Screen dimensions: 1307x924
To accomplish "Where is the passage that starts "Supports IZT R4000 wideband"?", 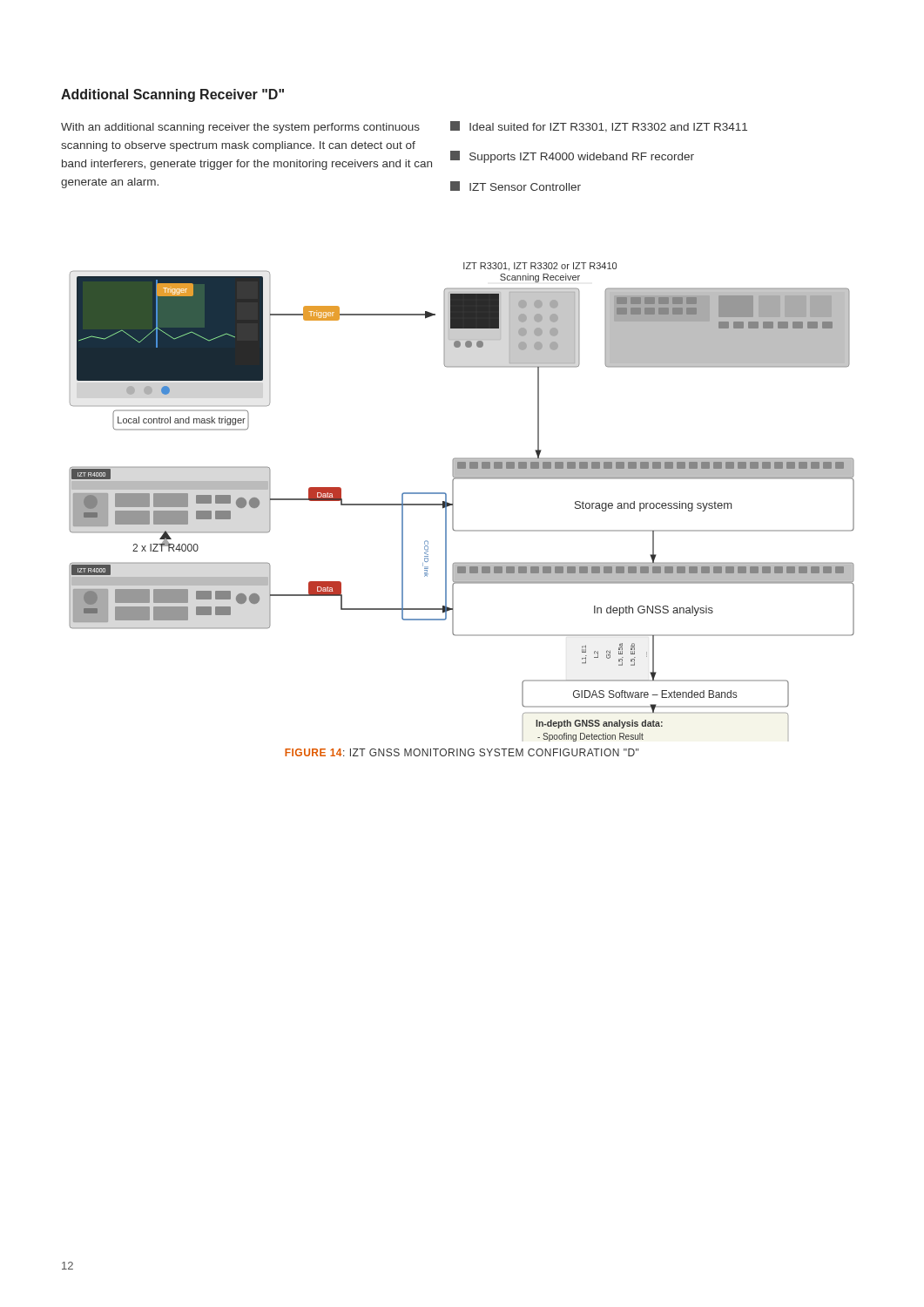I will tap(572, 157).
